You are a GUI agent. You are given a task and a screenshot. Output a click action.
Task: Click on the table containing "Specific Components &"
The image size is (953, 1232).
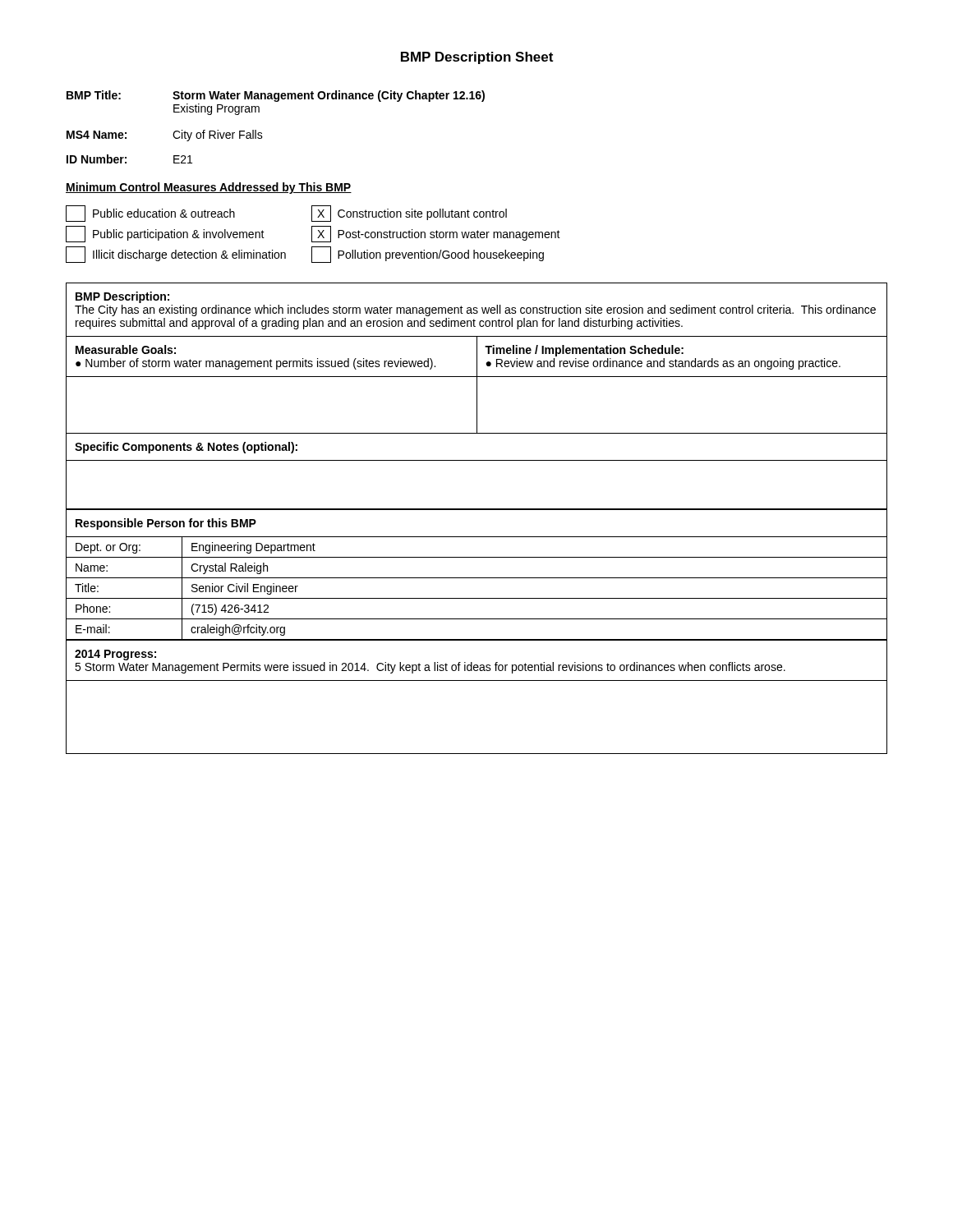[x=476, y=396]
